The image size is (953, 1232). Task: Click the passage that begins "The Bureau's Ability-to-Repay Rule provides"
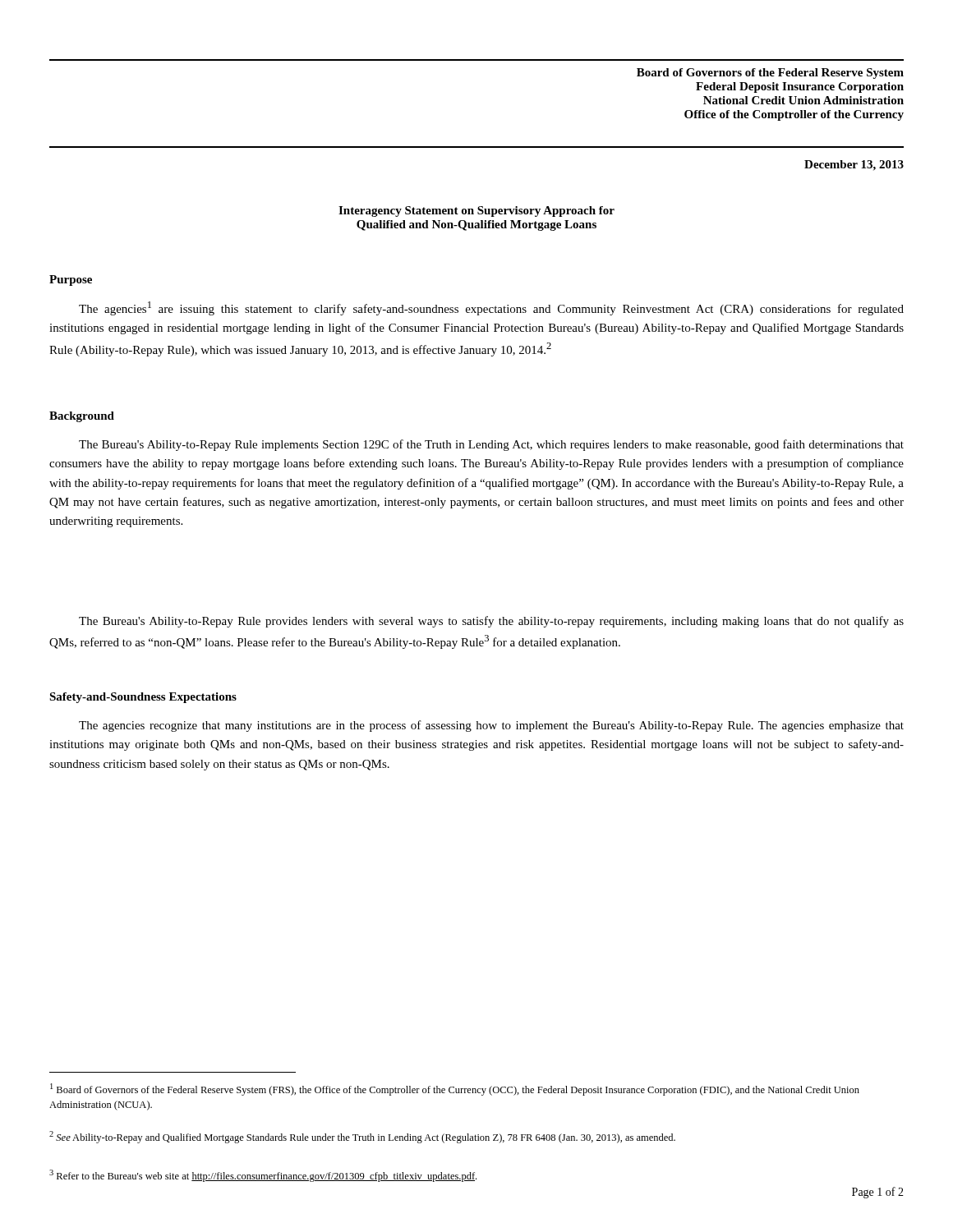476,632
